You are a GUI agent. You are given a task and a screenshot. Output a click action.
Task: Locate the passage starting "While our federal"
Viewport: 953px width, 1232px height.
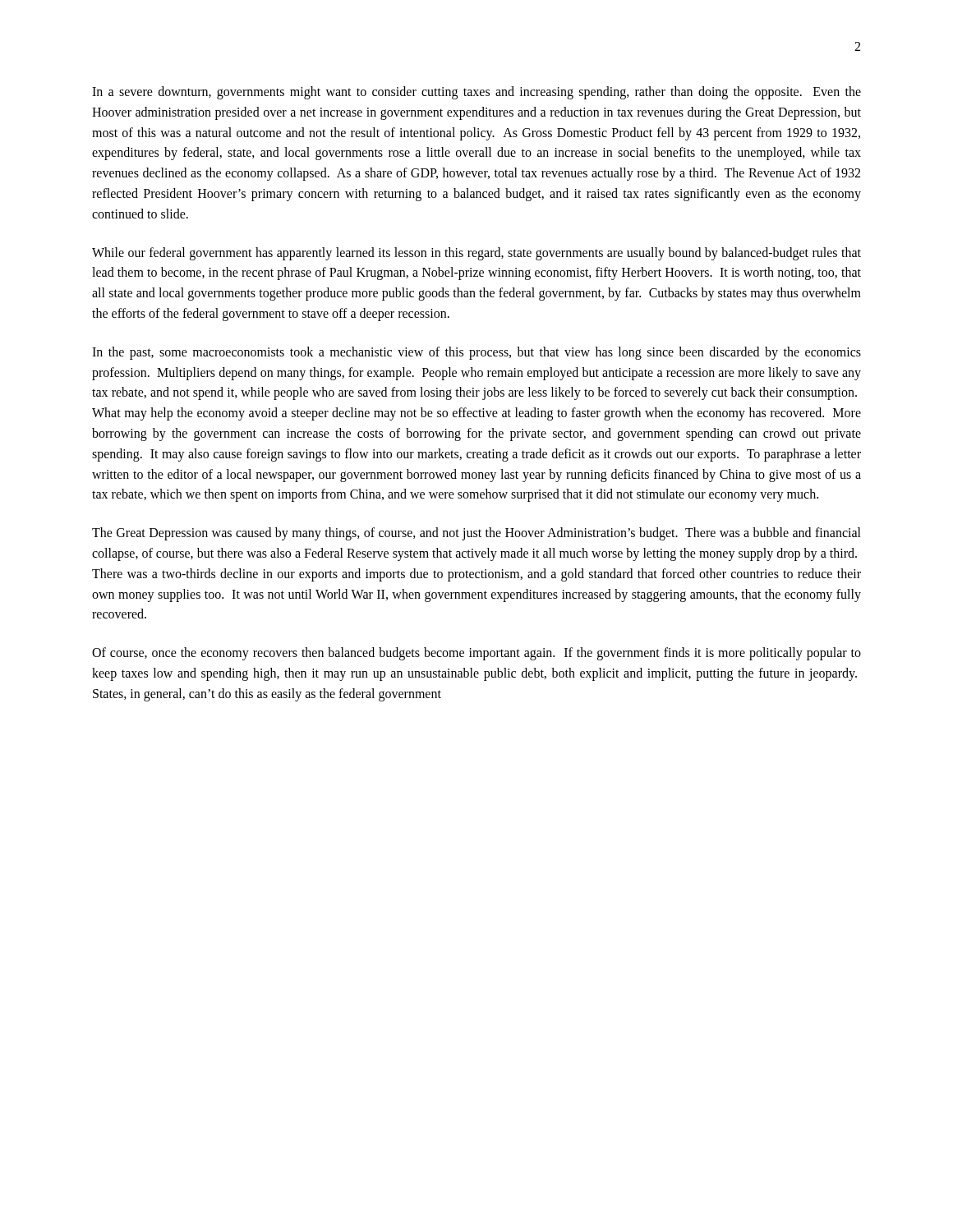coord(476,283)
